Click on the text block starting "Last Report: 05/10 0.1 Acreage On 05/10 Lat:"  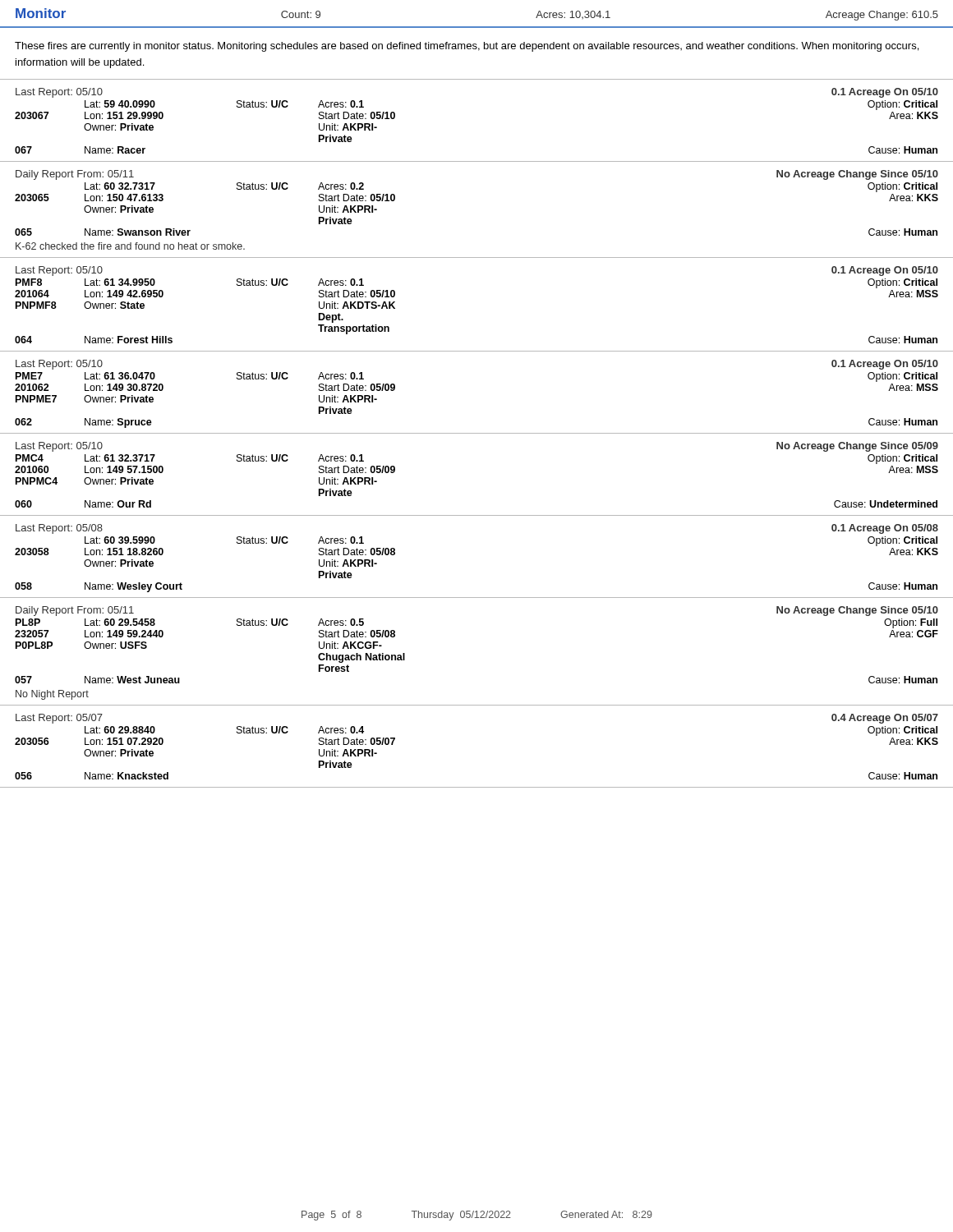tap(57, 92)
